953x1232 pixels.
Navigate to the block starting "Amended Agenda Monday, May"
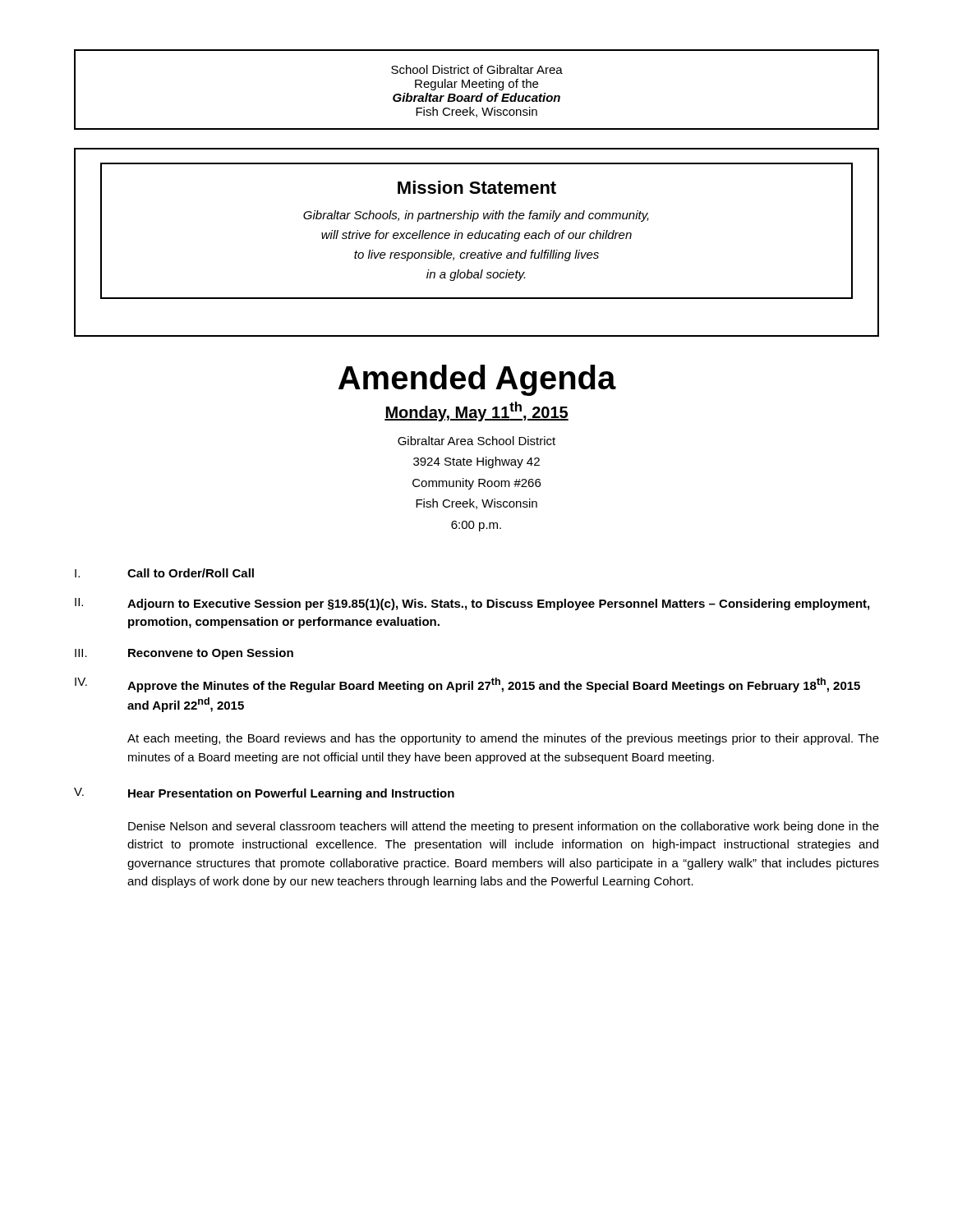[x=476, y=447]
